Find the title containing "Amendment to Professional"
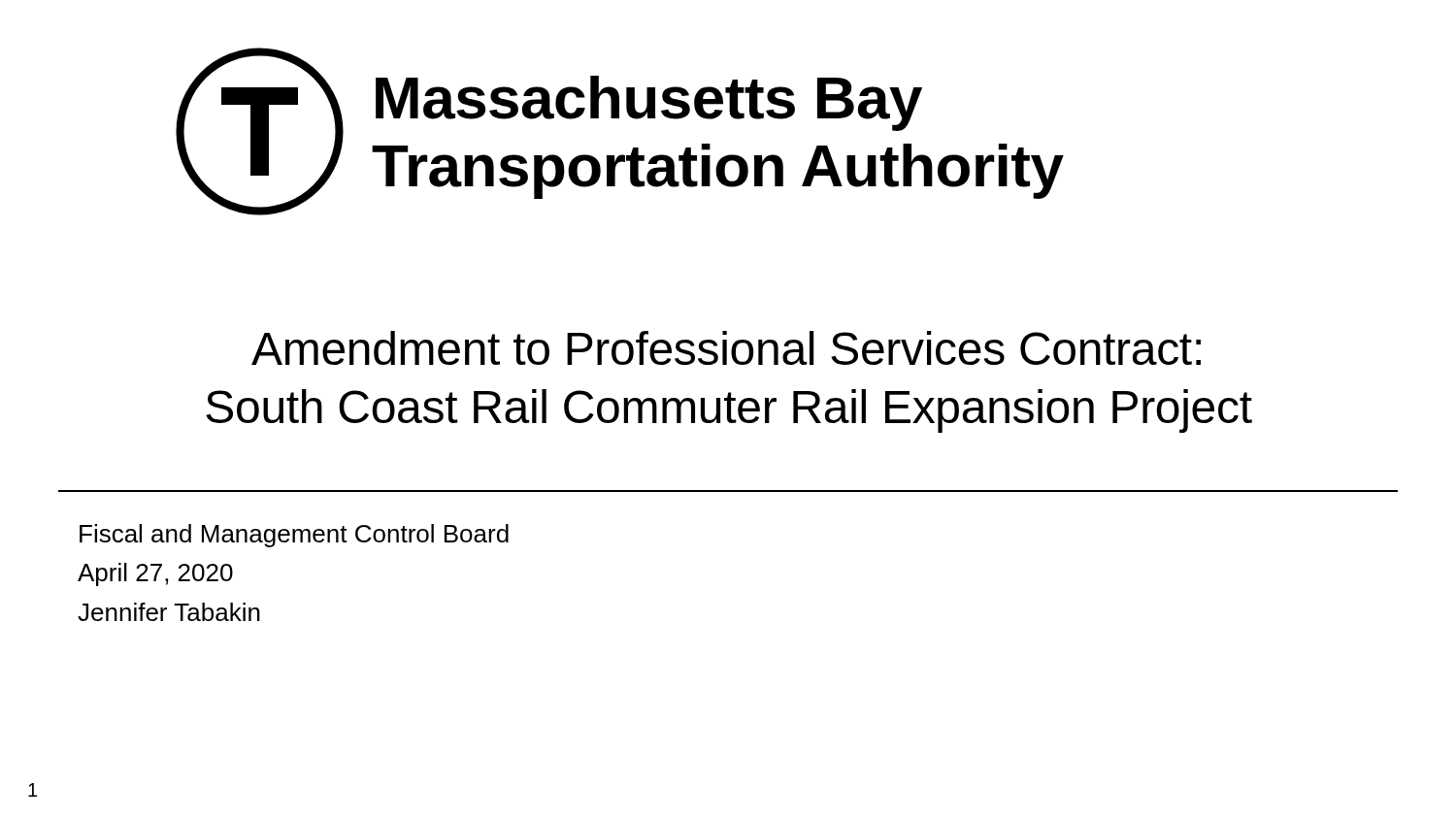1456x819 pixels. (728, 378)
